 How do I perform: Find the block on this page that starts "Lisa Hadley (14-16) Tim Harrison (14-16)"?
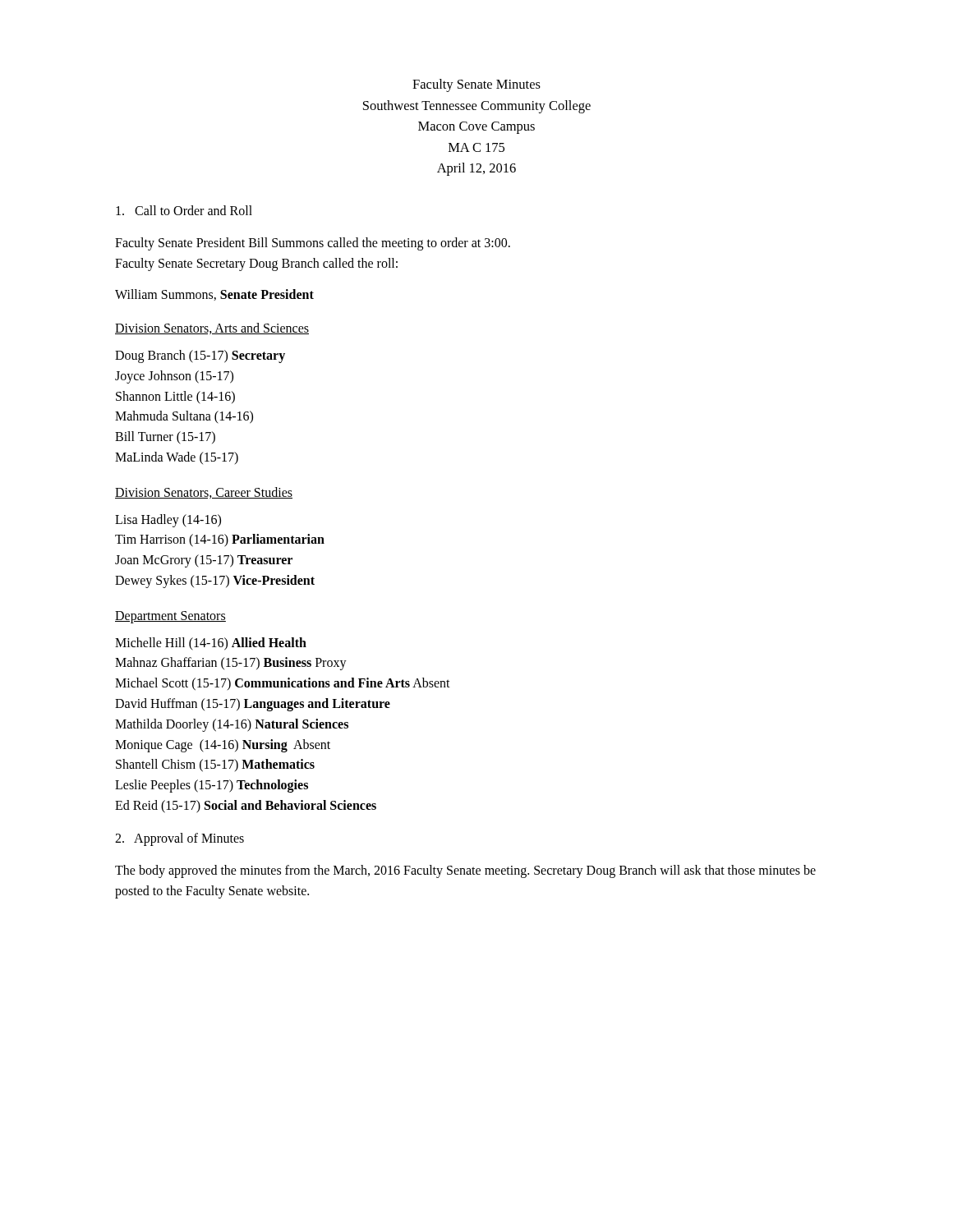click(x=220, y=550)
